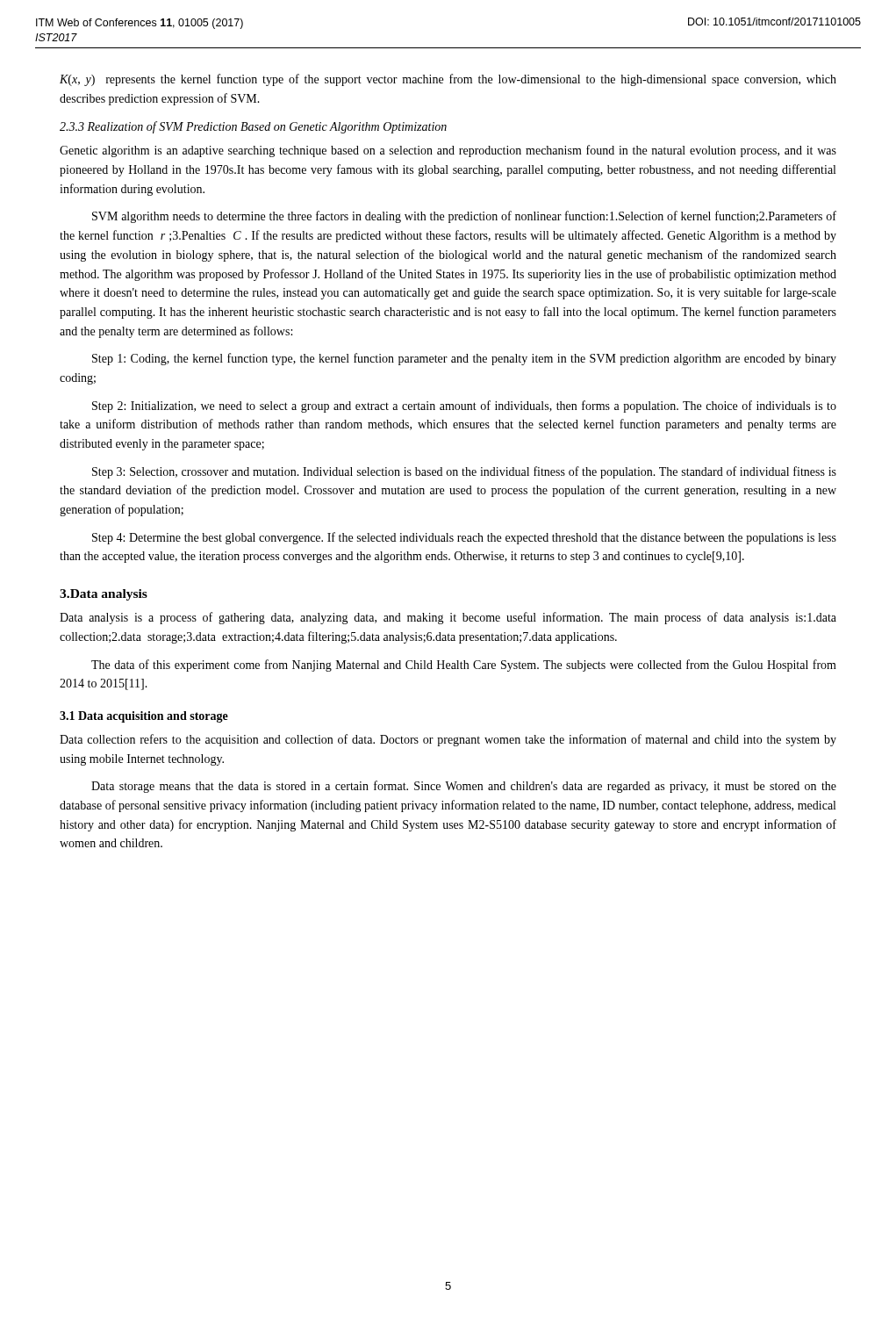Click on the text block with the text "Data analysis is a process of gathering data,"

448,628
